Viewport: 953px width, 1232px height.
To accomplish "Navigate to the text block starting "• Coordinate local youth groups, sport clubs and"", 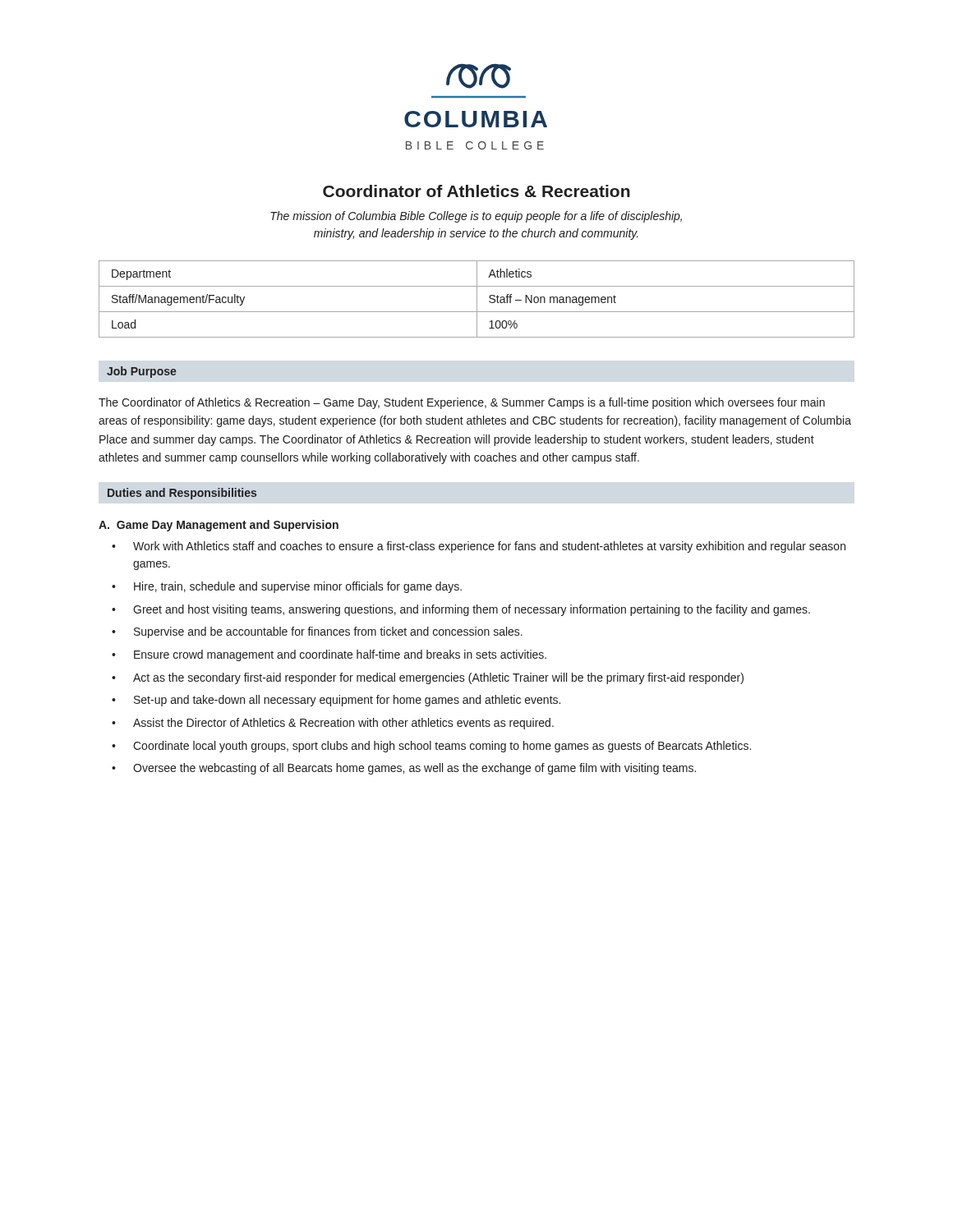I will click(x=483, y=746).
